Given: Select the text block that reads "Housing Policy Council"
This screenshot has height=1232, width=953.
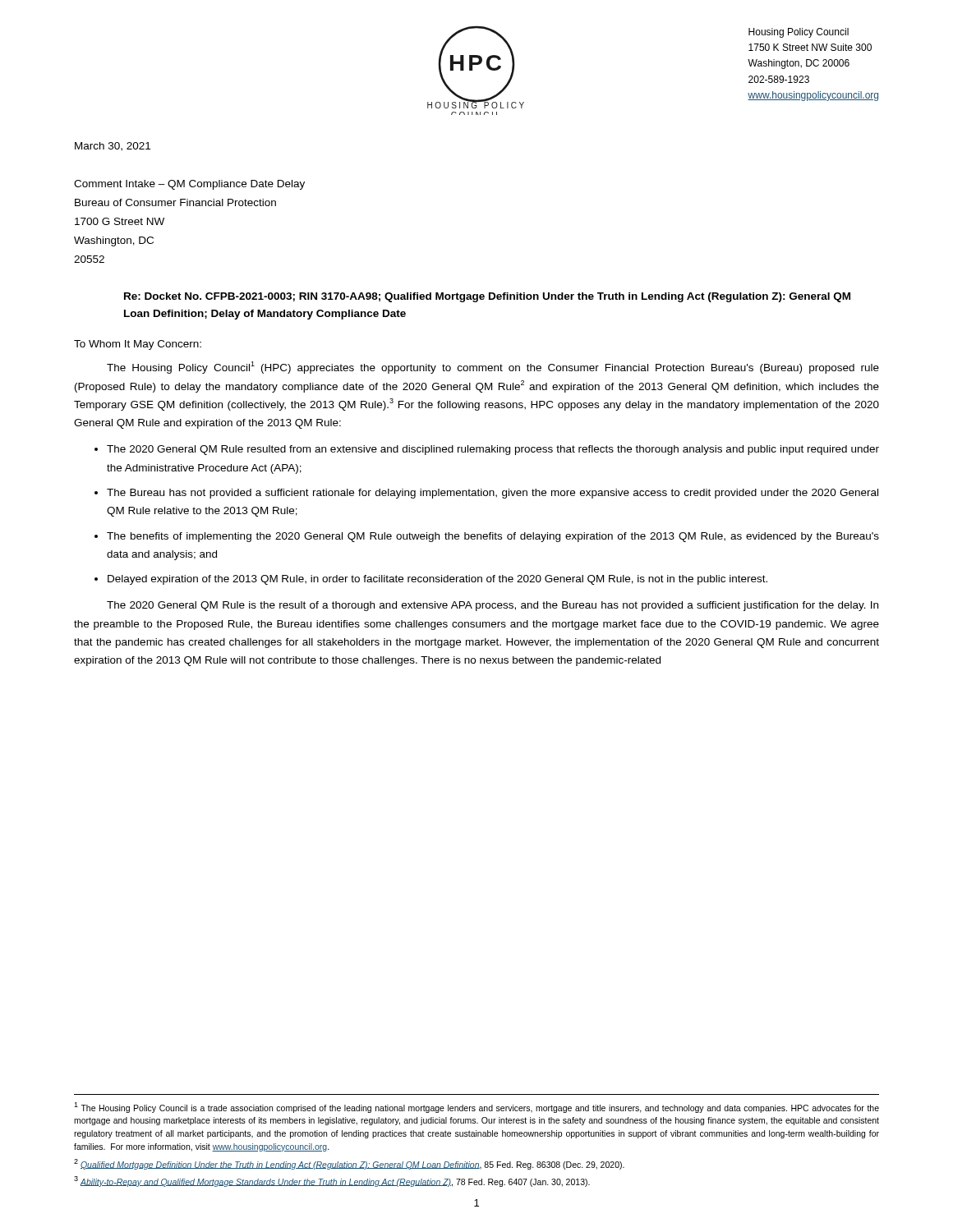Looking at the screenshot, I should pos(814,64).
